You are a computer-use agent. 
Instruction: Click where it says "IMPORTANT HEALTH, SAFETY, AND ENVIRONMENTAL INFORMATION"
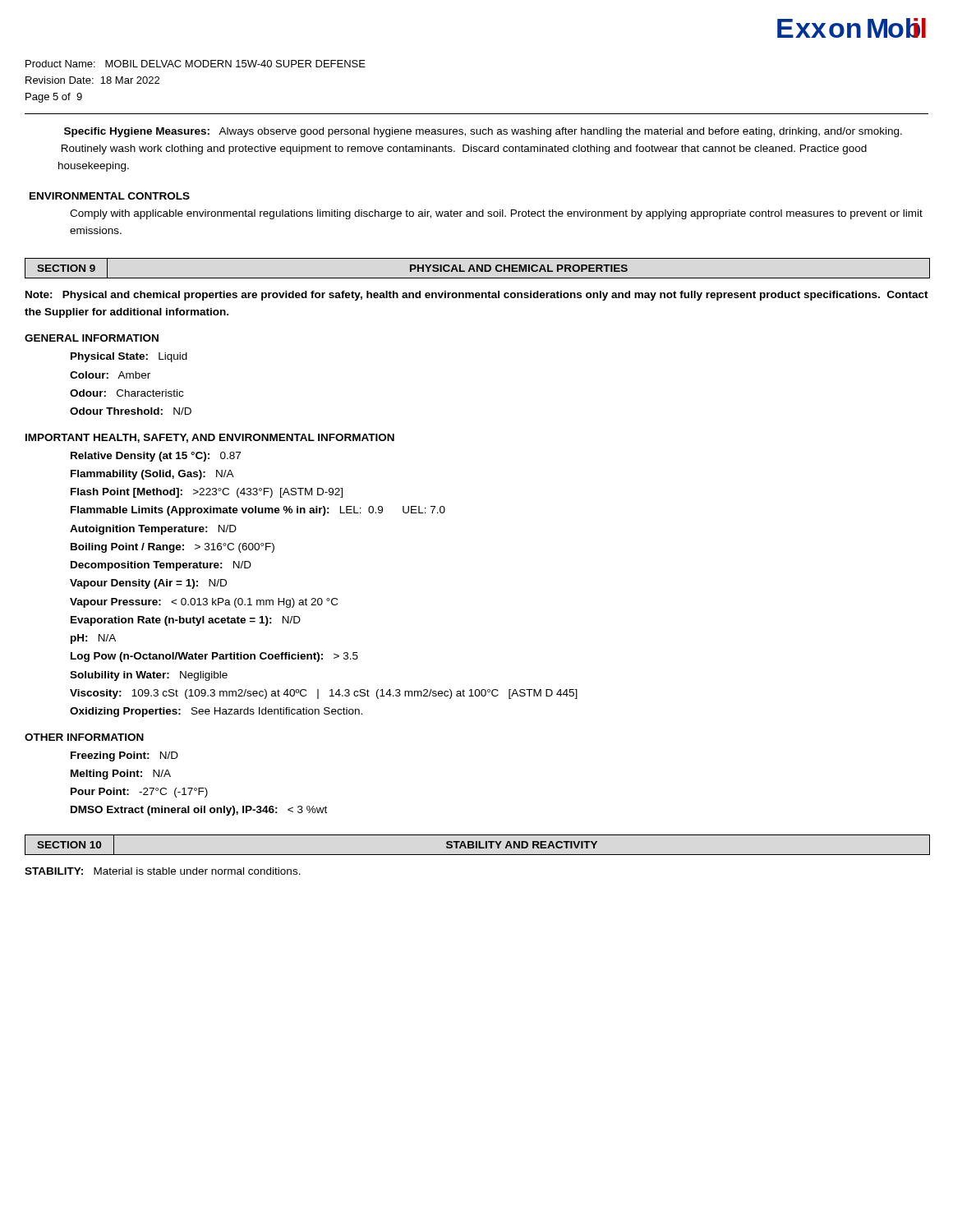coord(210,437)
